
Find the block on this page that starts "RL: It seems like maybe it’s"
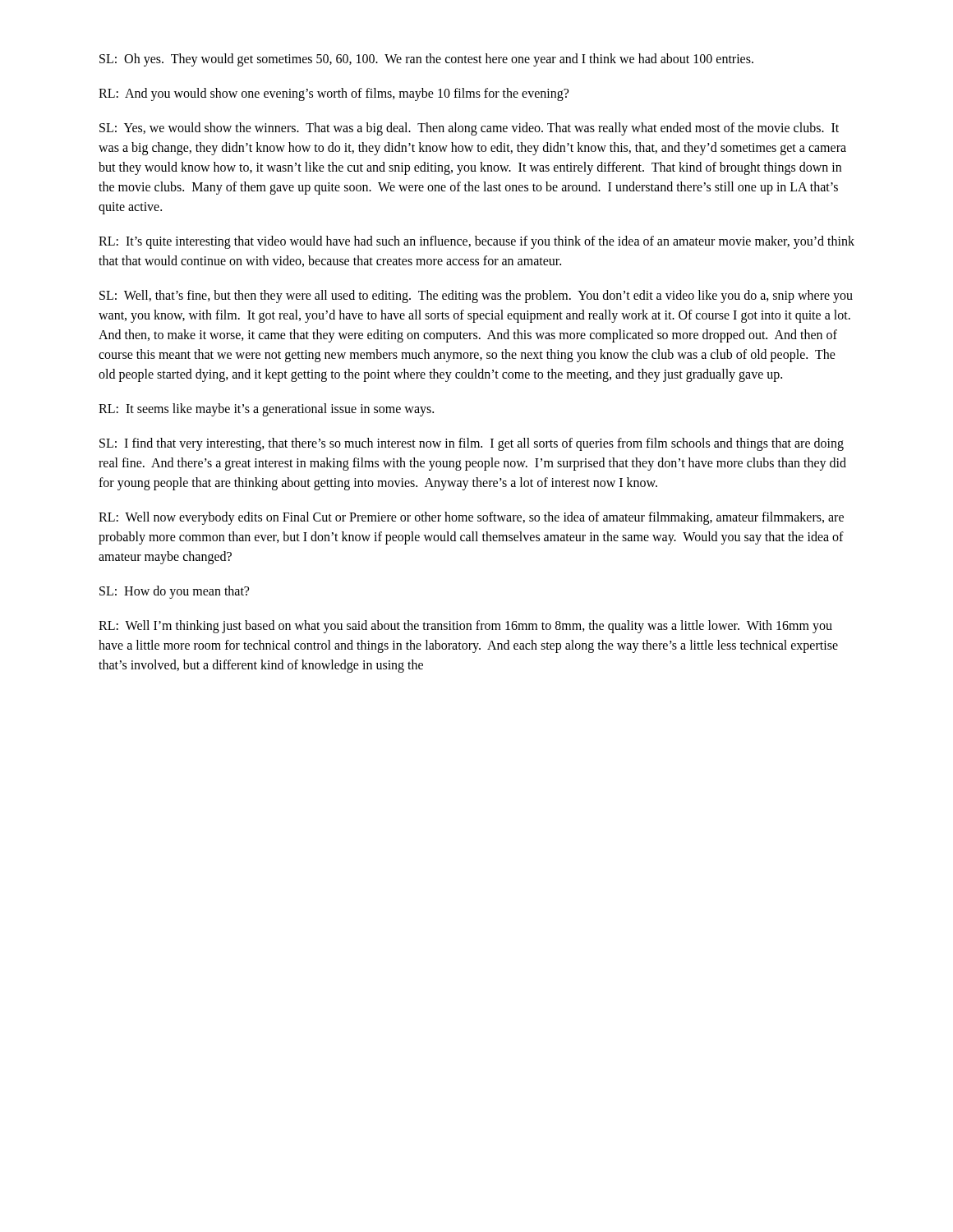[x=267, y=409]
